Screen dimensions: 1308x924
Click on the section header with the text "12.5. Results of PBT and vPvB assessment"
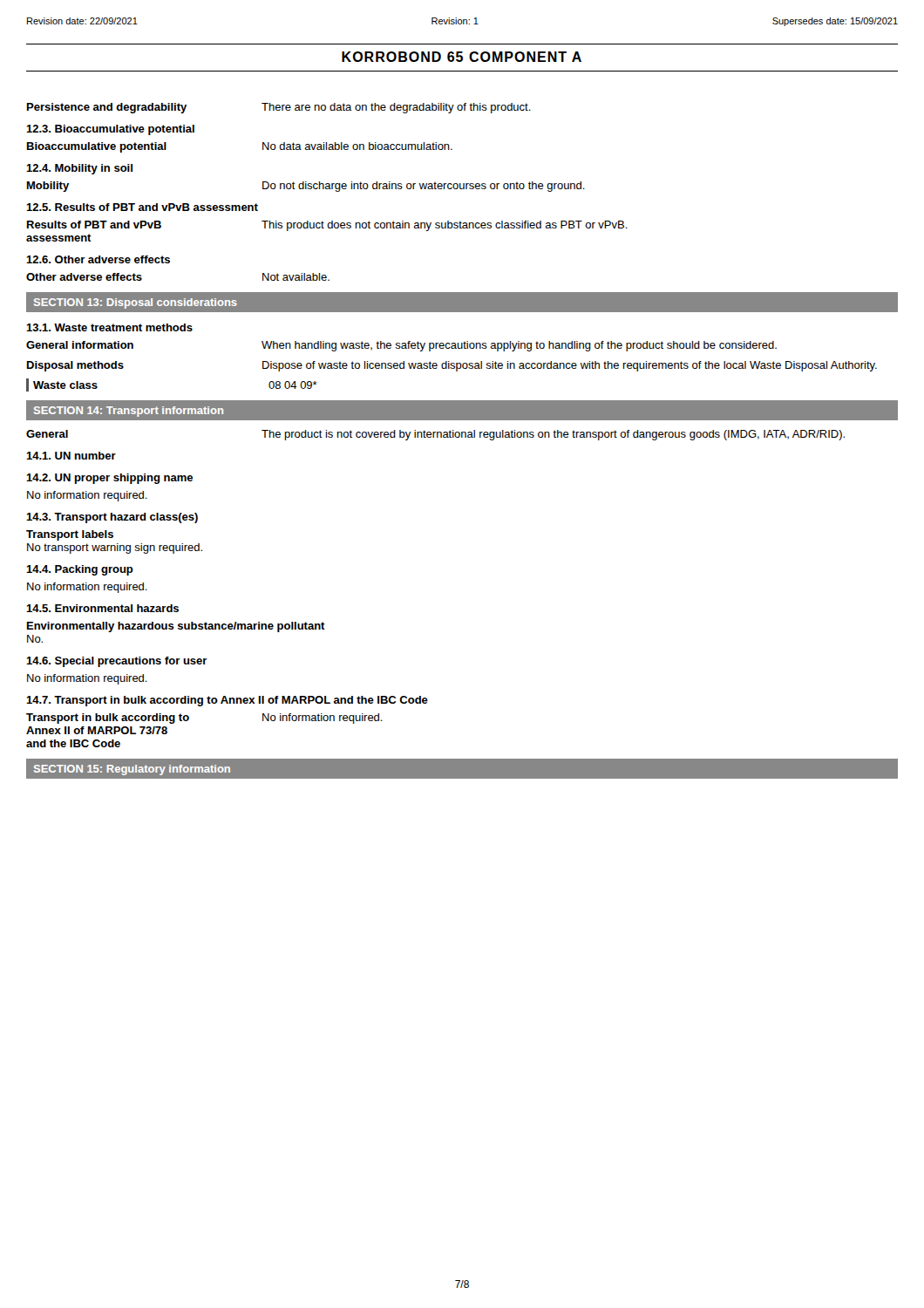(142, 207)
